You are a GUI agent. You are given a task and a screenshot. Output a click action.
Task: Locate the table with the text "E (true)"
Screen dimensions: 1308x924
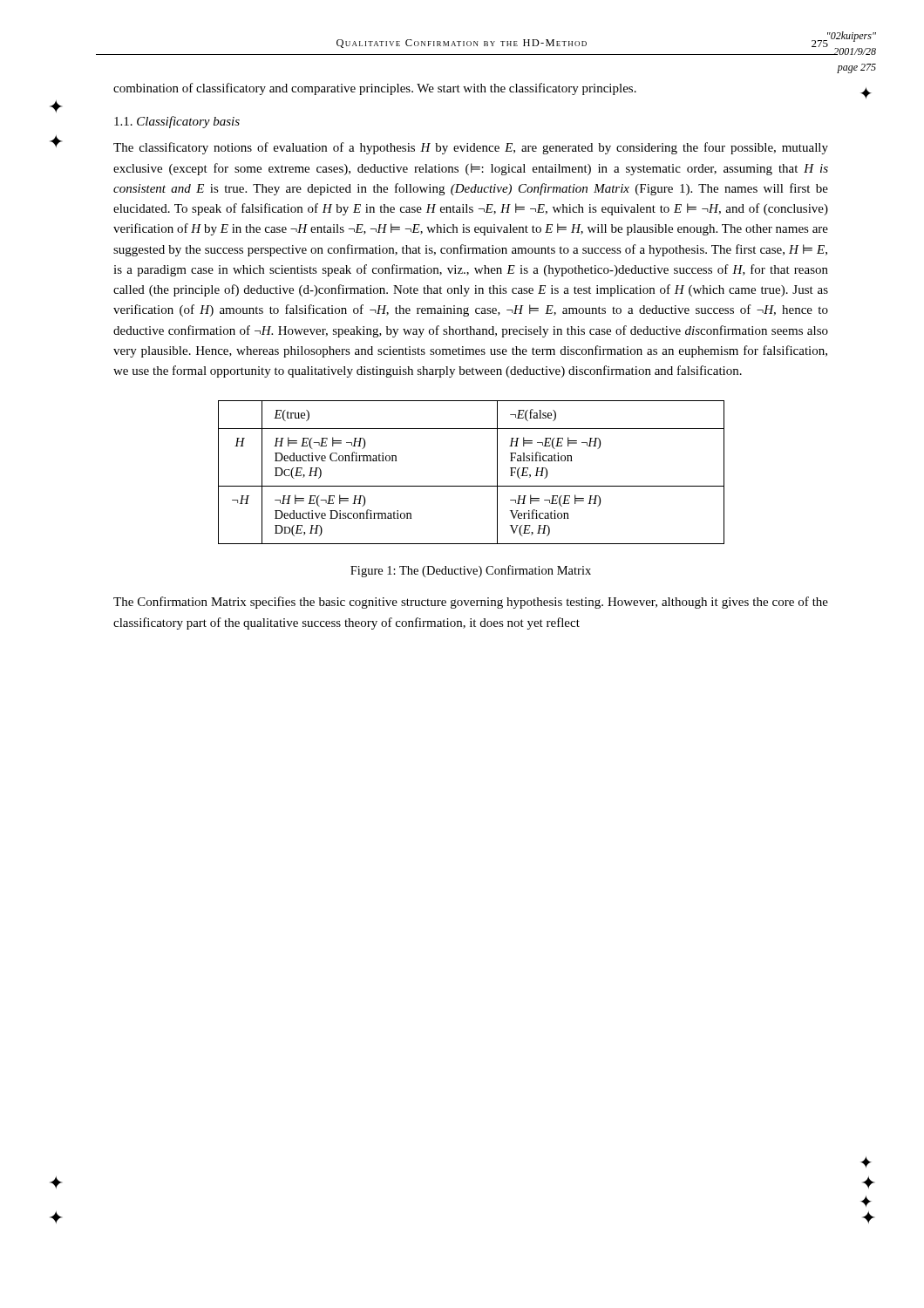[x=471, y=472]
